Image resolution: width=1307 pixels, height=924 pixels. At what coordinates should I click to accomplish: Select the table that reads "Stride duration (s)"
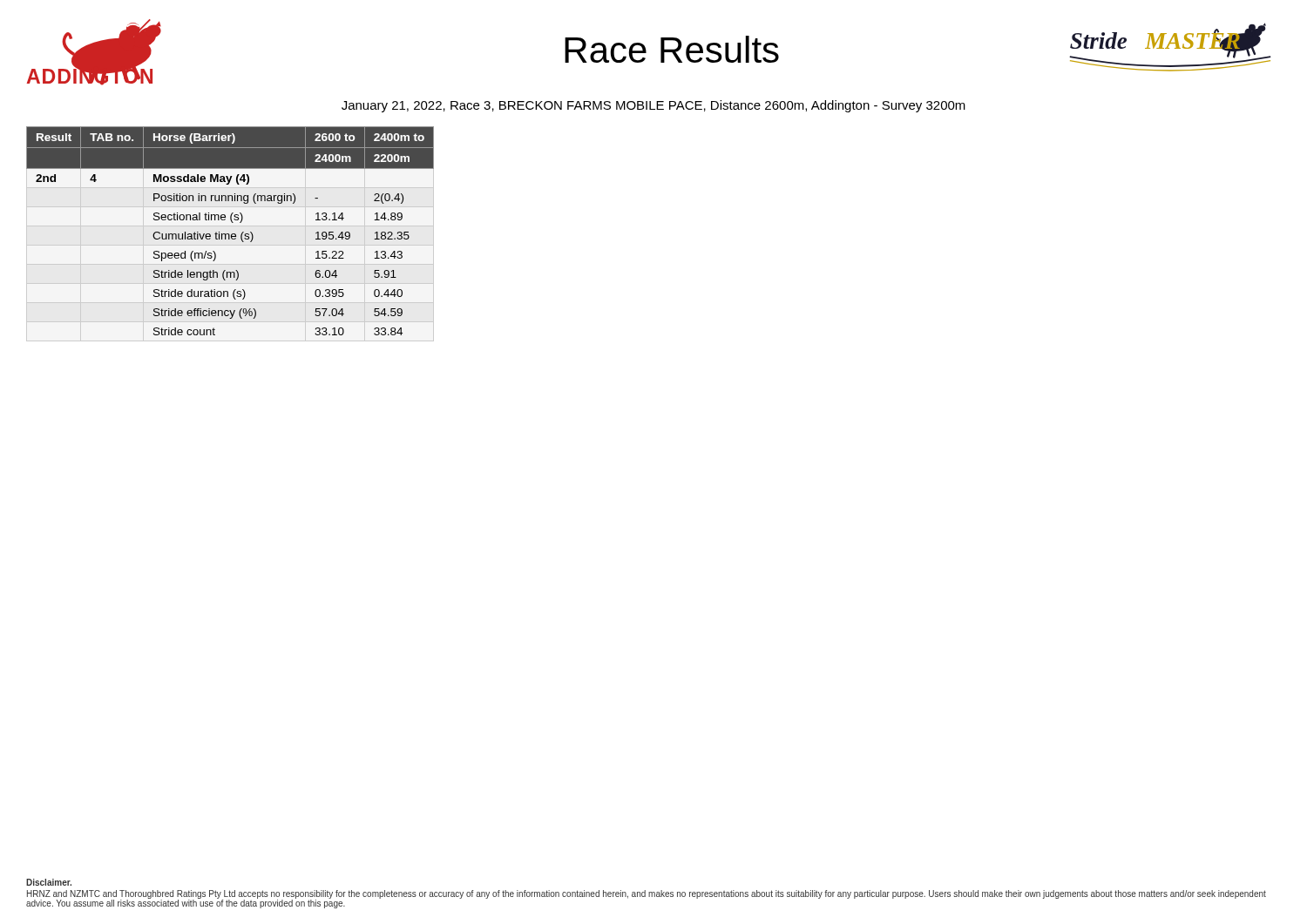pyautogui.click(x=654, y=234)
